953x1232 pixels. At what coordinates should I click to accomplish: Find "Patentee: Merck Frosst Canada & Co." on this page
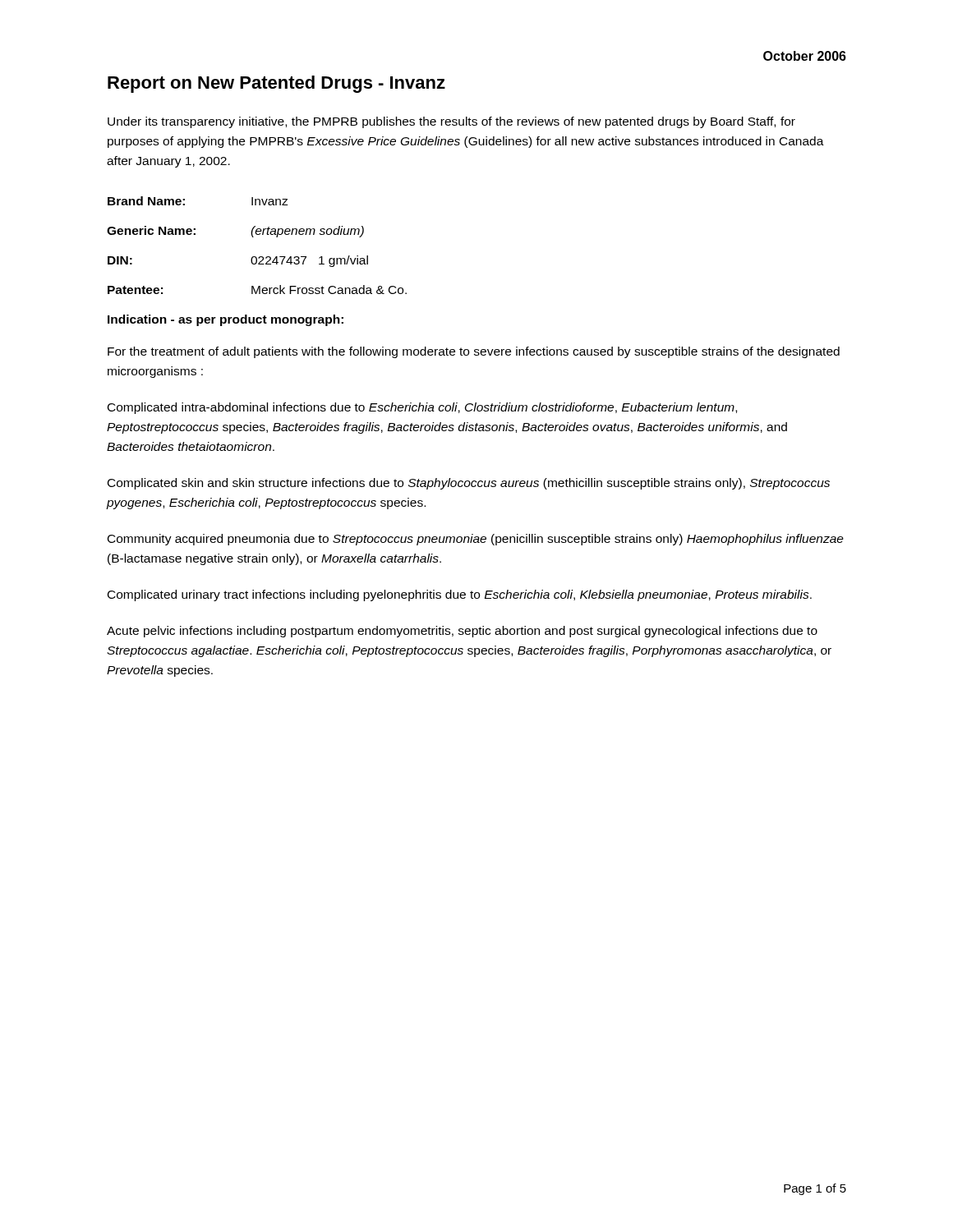(257, 290)
